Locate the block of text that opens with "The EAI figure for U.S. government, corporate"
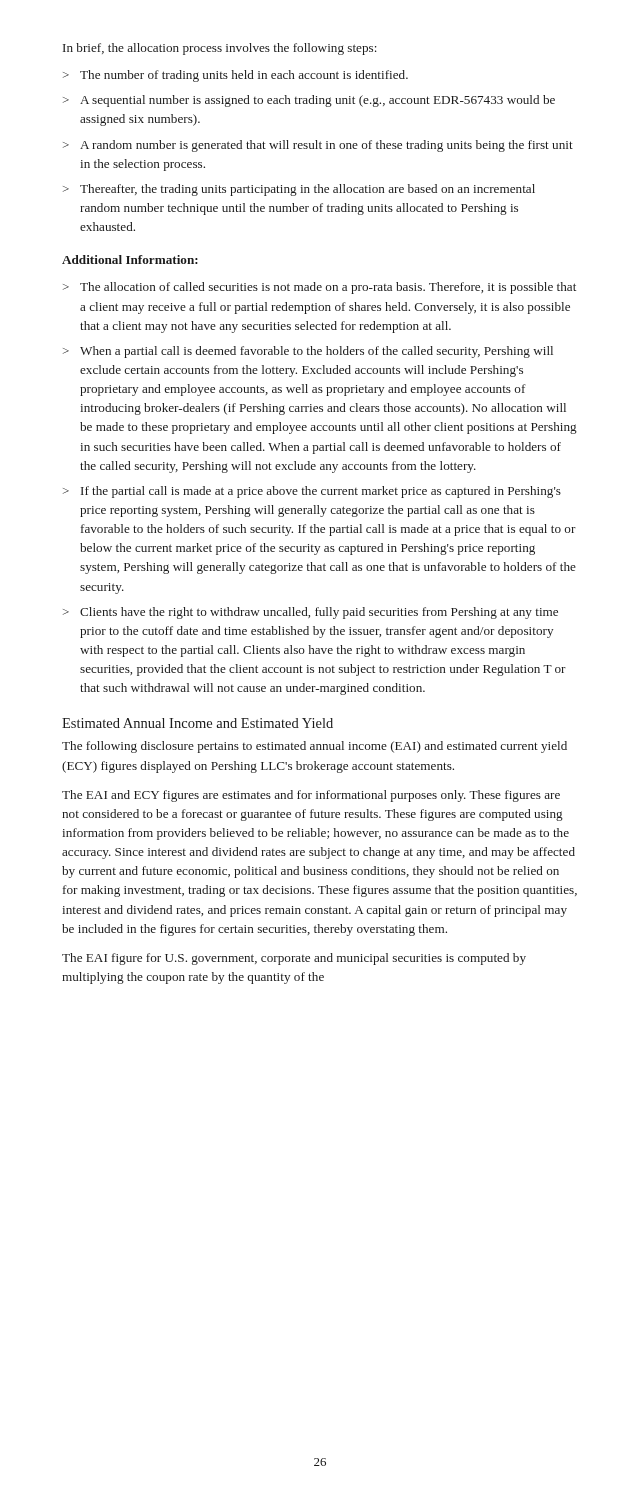 pyautogui.click(x=294, y=967)
